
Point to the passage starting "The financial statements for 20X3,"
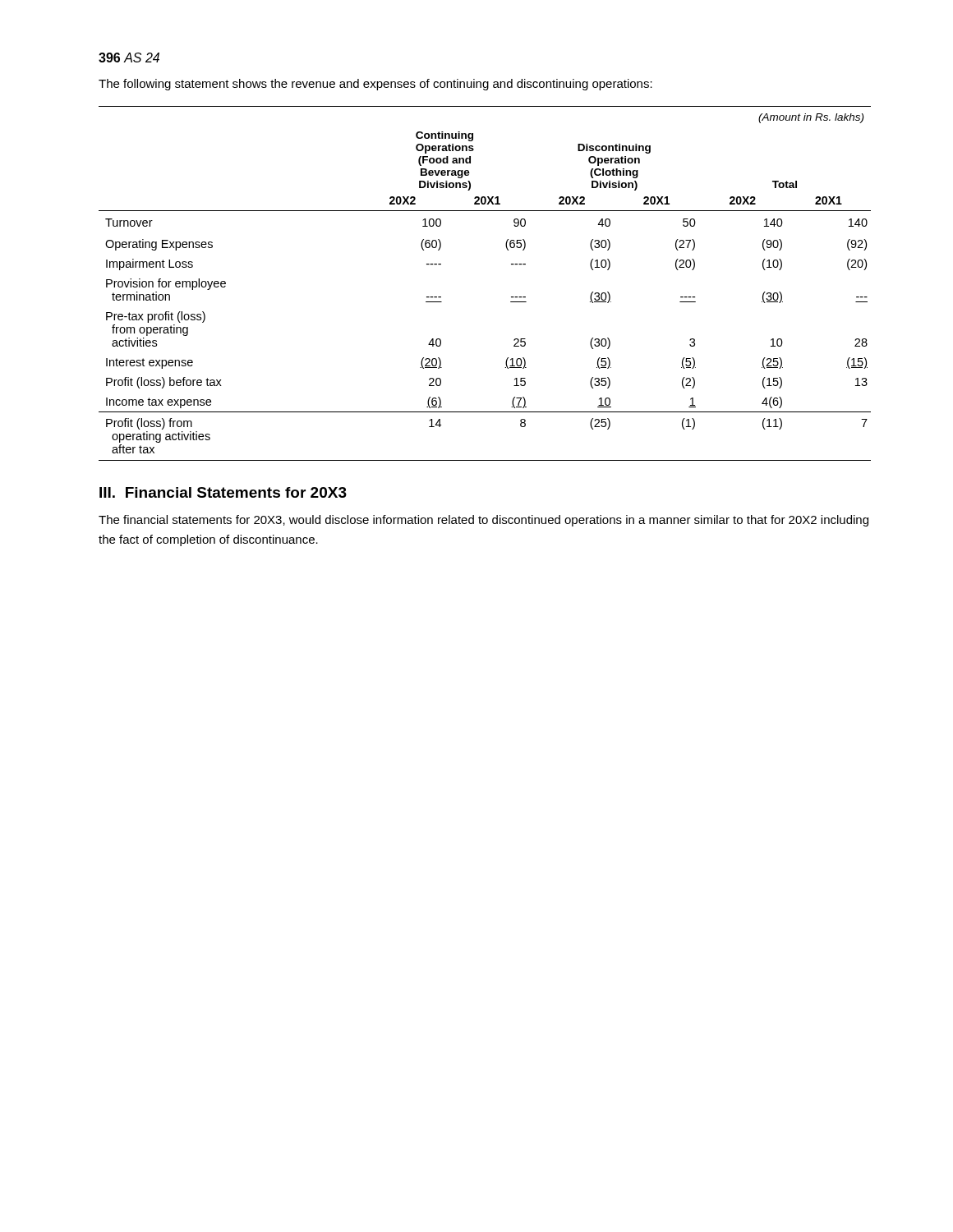click(x=484, y=529)
